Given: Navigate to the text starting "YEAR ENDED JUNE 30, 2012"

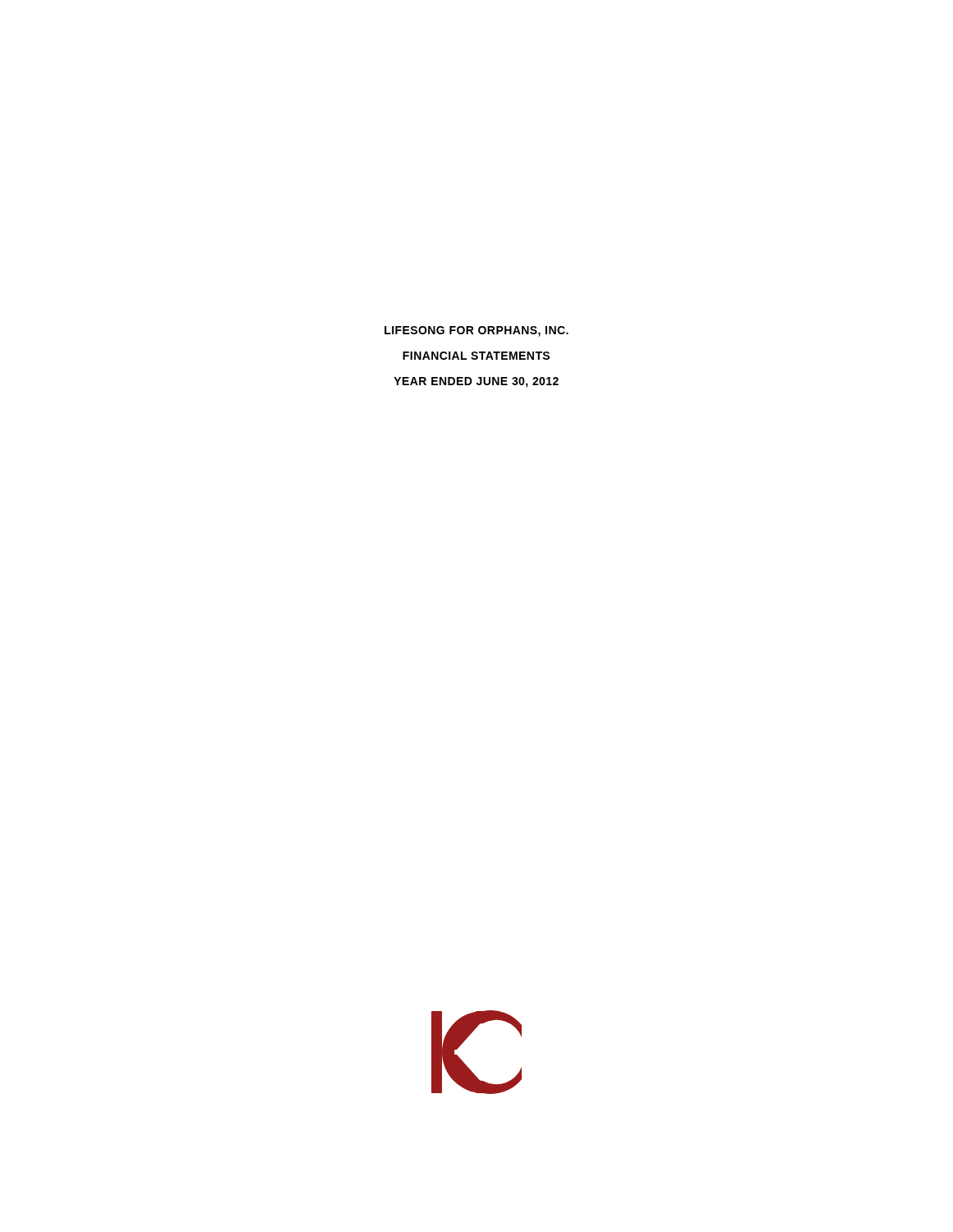Looking at the screenshot, I should tap(476, 382).
